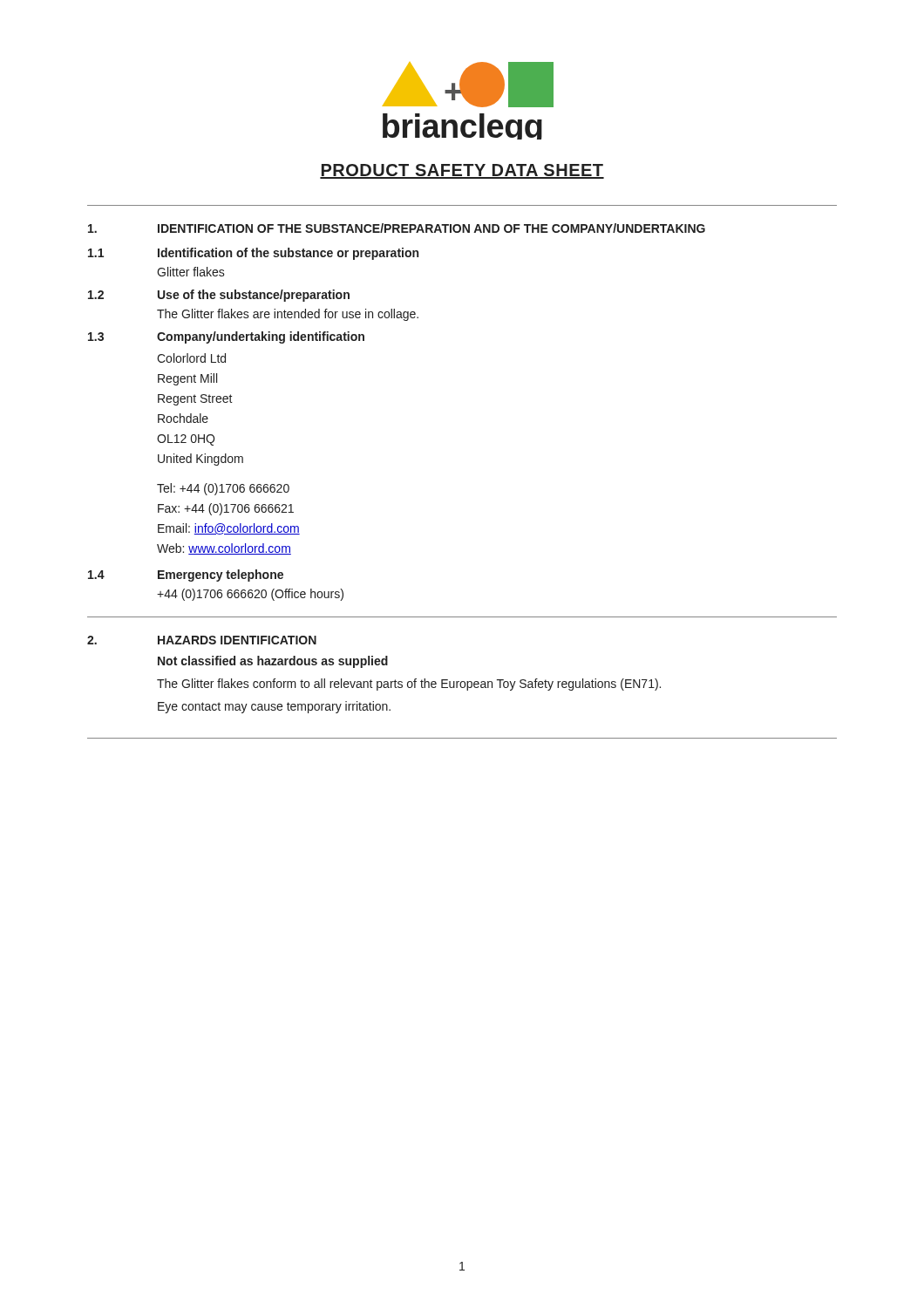Image resolution: width=924 pixels, height=1308 pixels.
Task: Find the section header with the text "Not classified as hazardous"
Action: [273, 661]
